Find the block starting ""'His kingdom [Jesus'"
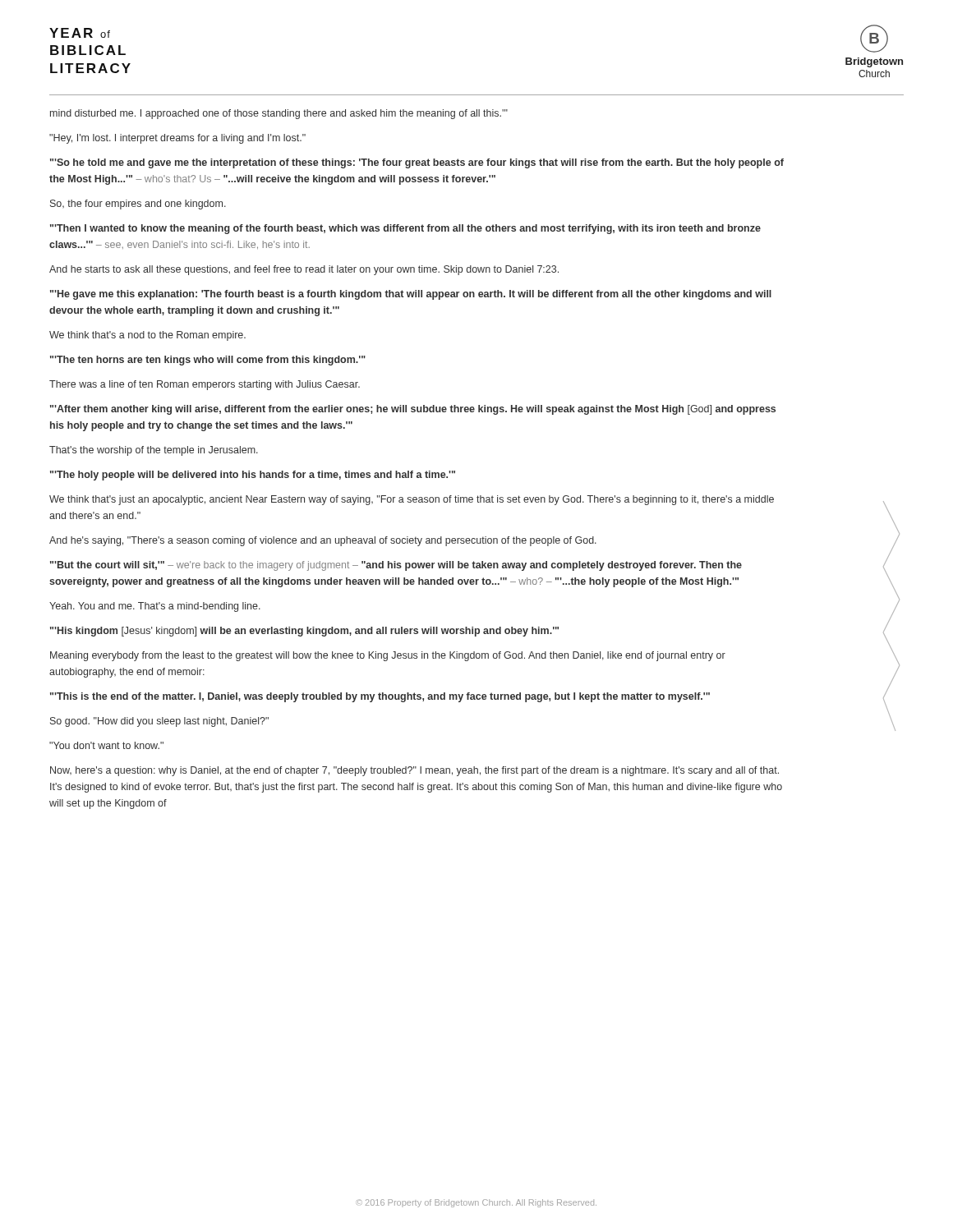This screenshot has height=1232, width=953. point(304,631)
